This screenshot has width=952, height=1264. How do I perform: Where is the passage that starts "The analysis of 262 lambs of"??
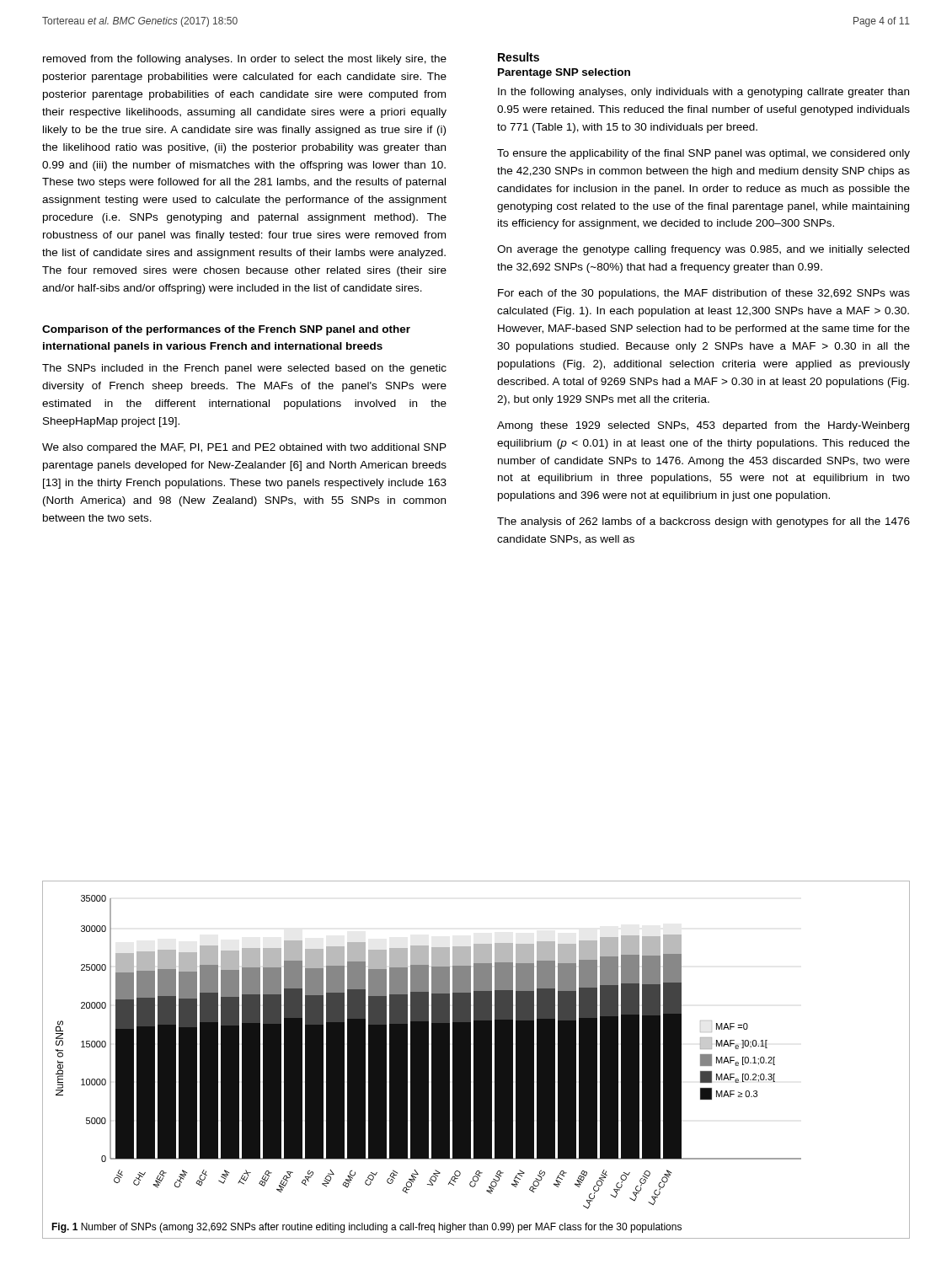(703, 530)
